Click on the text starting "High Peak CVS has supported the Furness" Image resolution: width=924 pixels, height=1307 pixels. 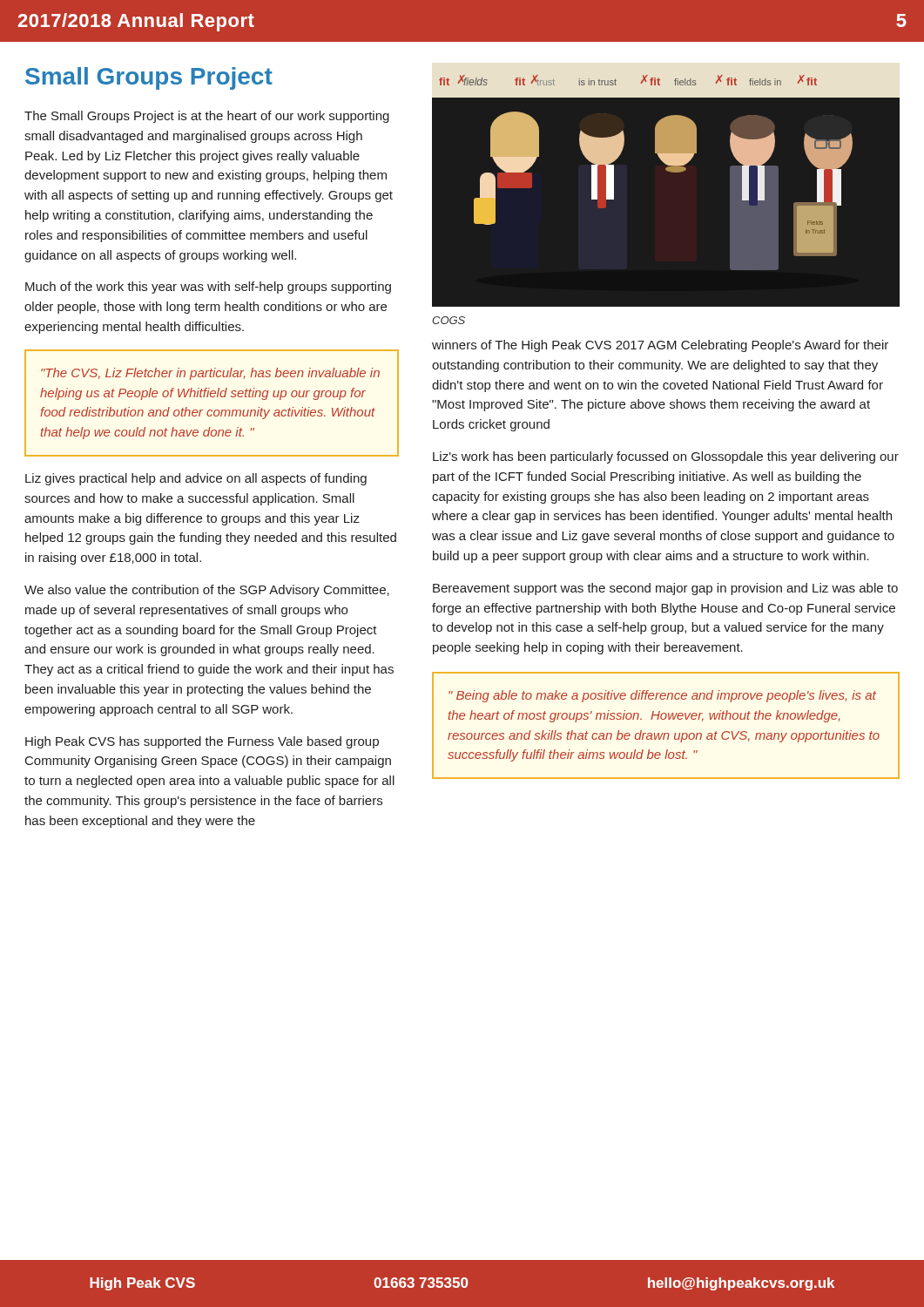(x=210, y=780)
